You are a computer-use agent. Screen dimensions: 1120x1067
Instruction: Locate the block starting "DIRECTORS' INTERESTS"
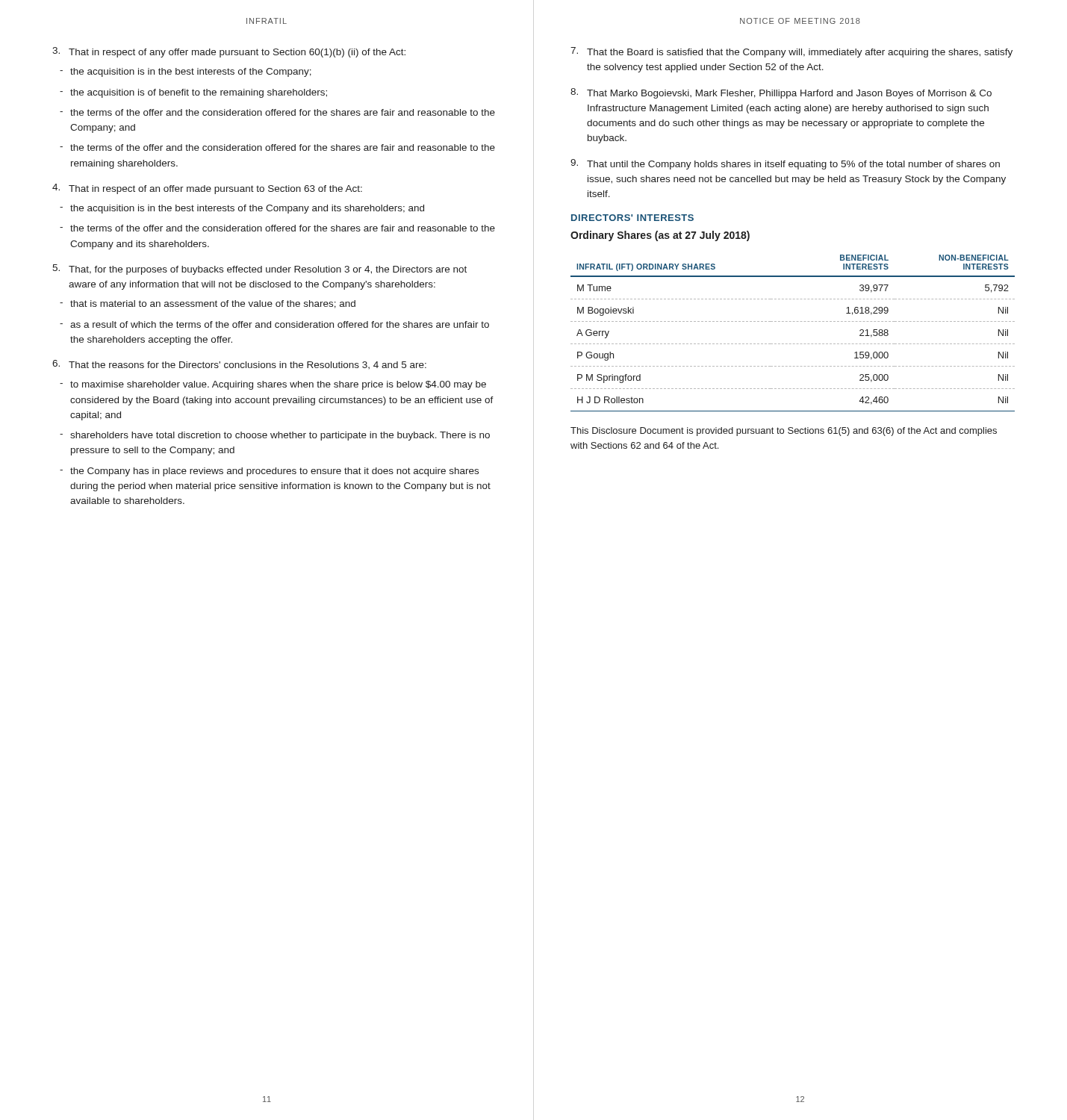click(632, 218)
